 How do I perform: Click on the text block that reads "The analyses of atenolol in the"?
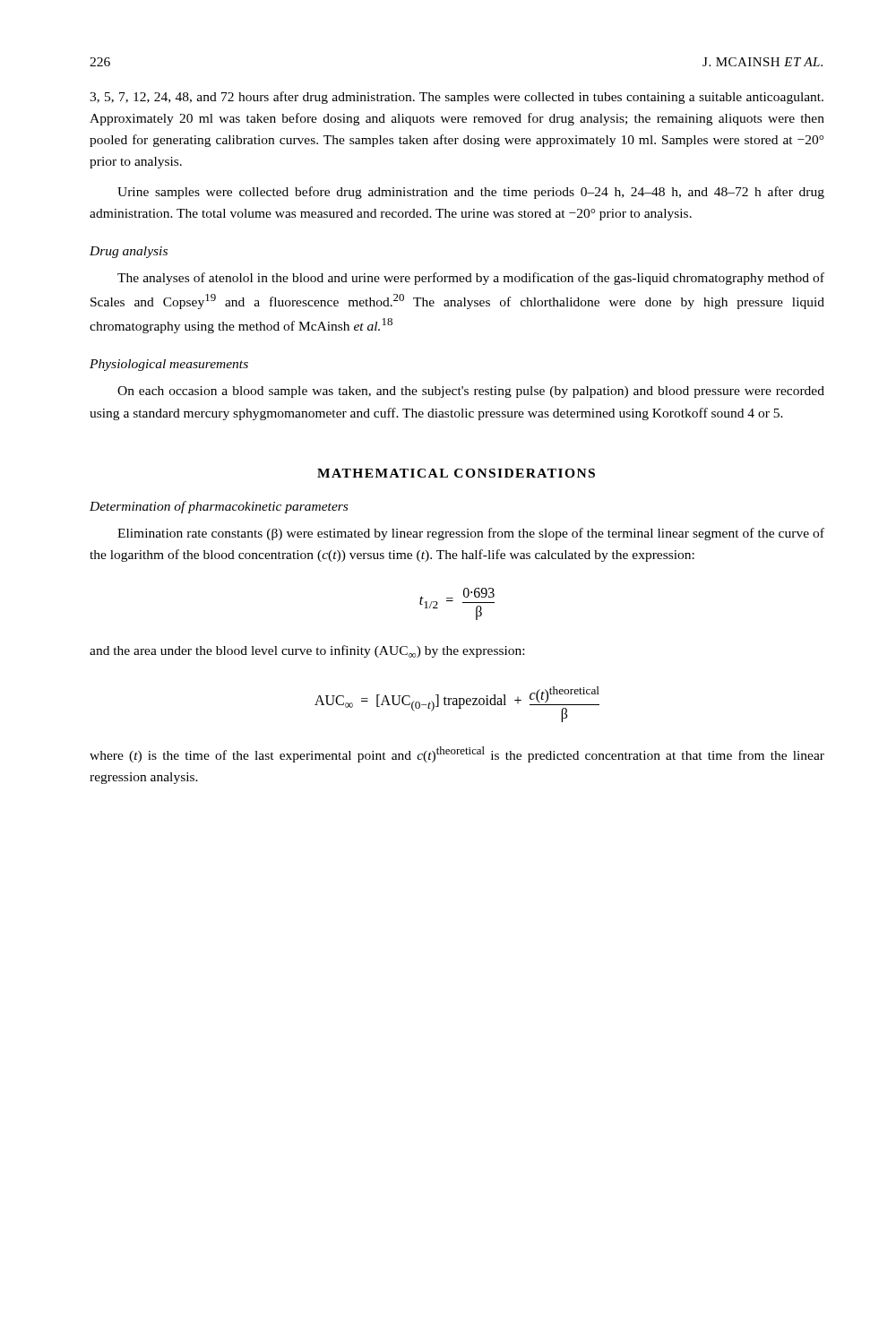(457, 302)
